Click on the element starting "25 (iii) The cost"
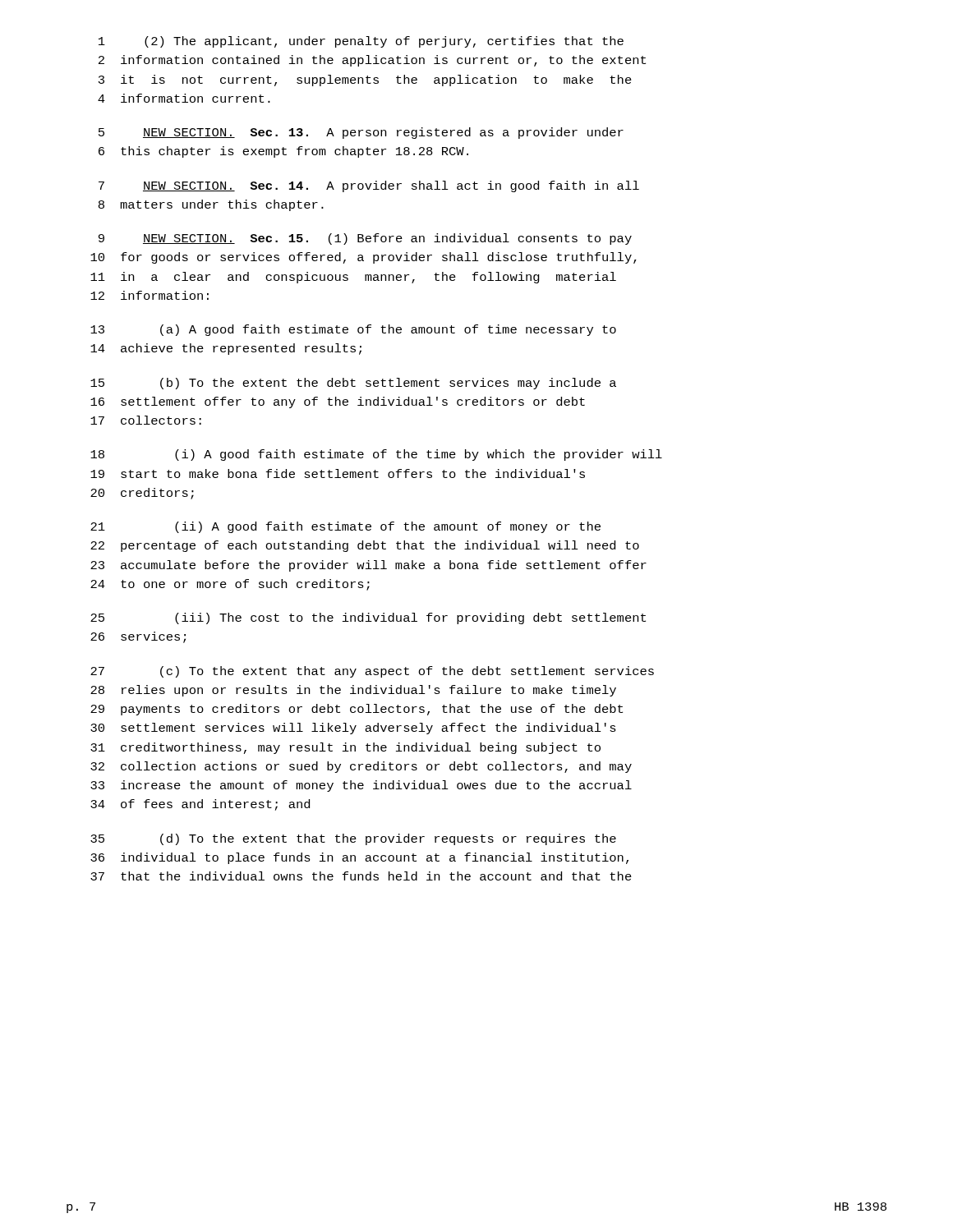 (x=476, y=629)
